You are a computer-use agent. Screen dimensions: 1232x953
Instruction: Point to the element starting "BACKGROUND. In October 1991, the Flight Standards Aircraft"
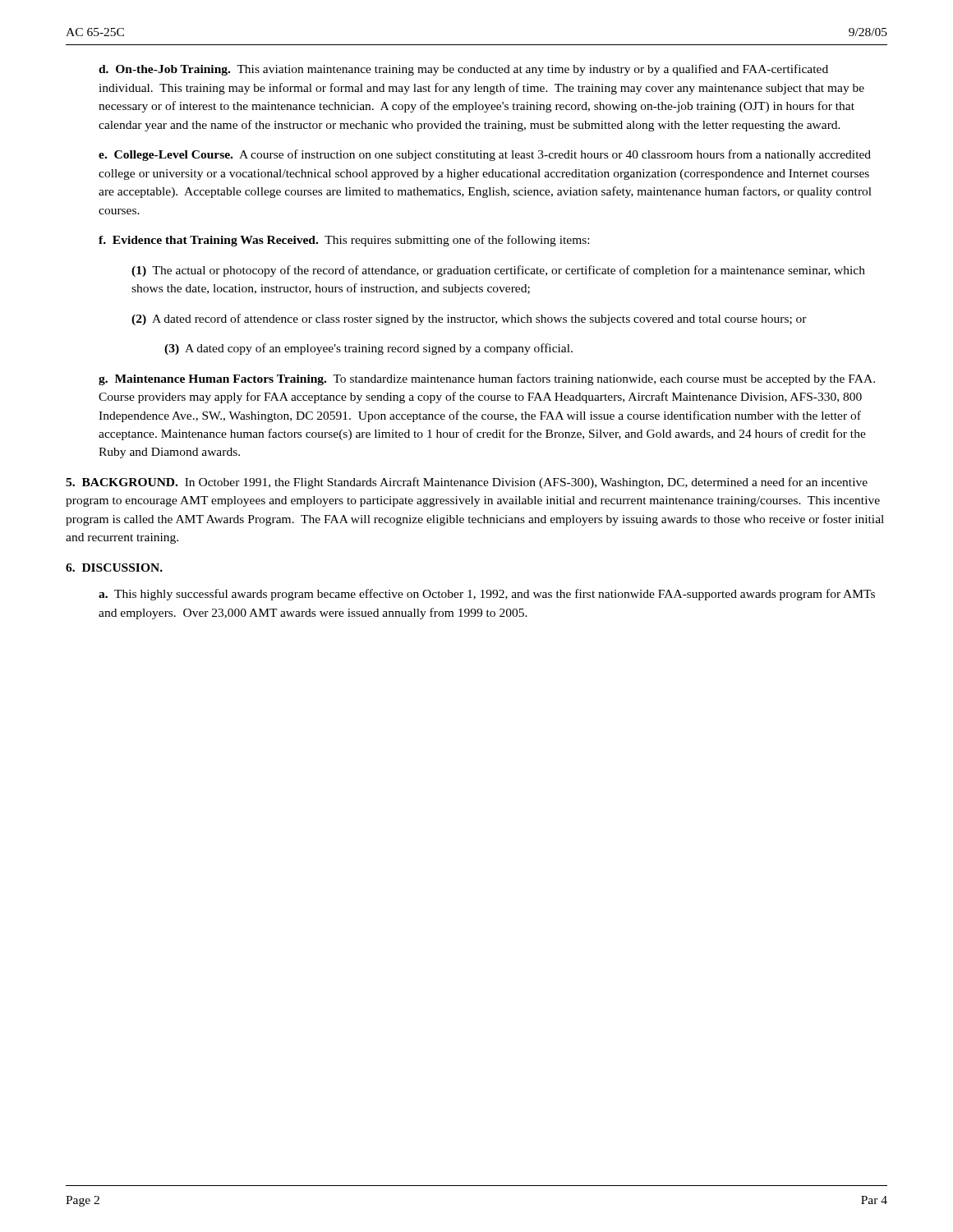[475, 509]
